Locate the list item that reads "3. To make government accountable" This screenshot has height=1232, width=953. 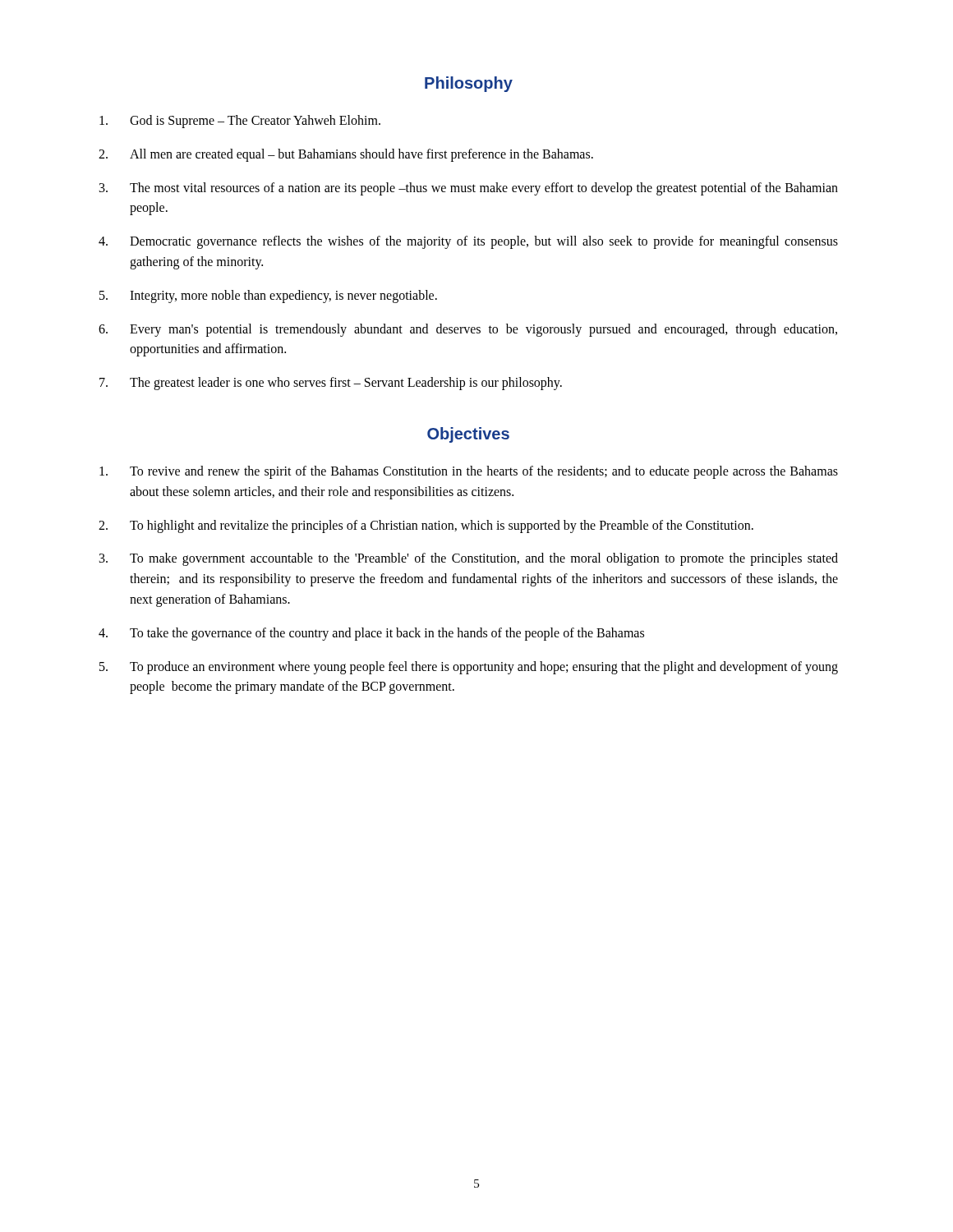(x=468, y=580)
